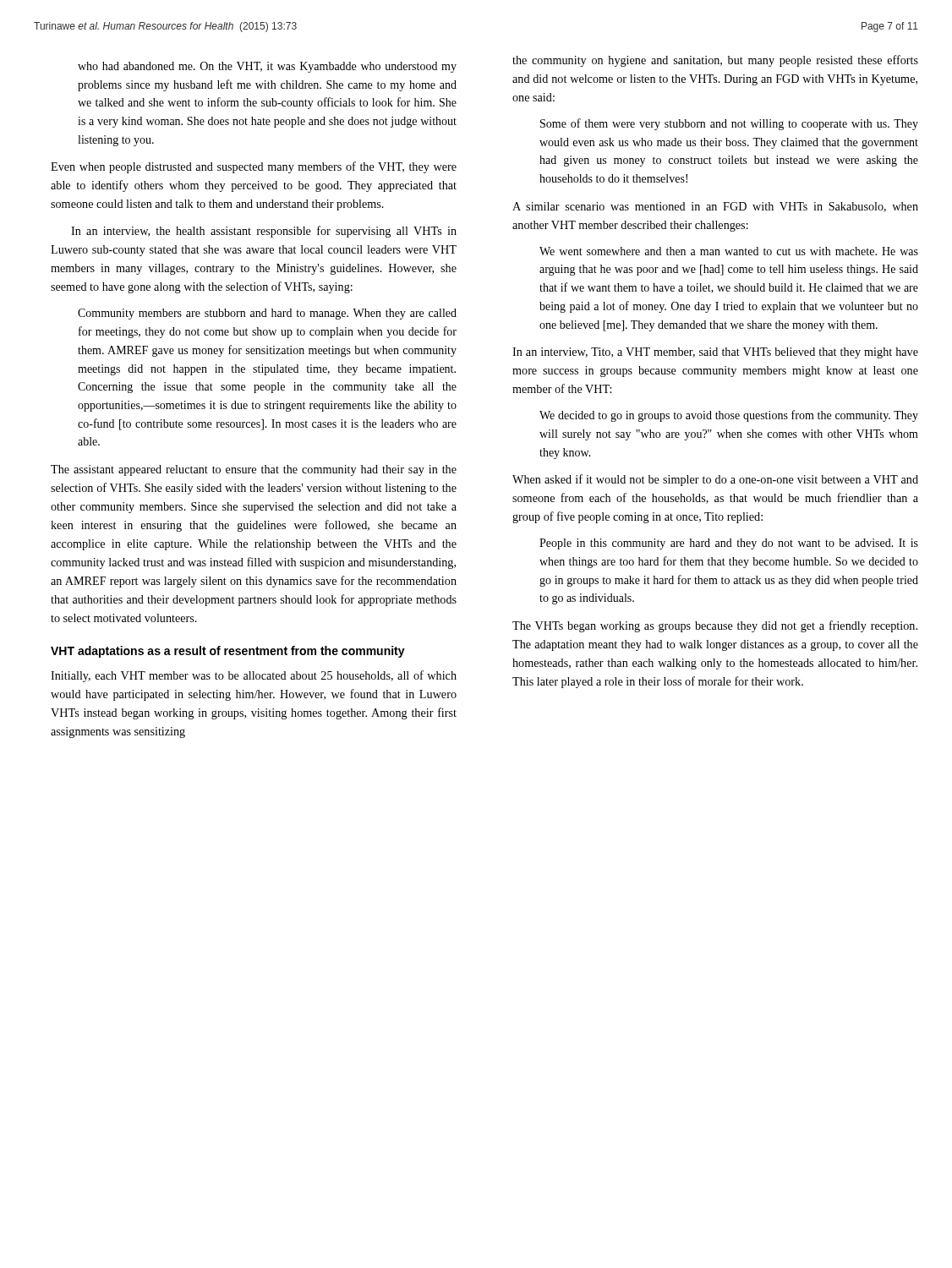Point to the passage starting "People in this"
952x1268 pixels.
[729, 571]
